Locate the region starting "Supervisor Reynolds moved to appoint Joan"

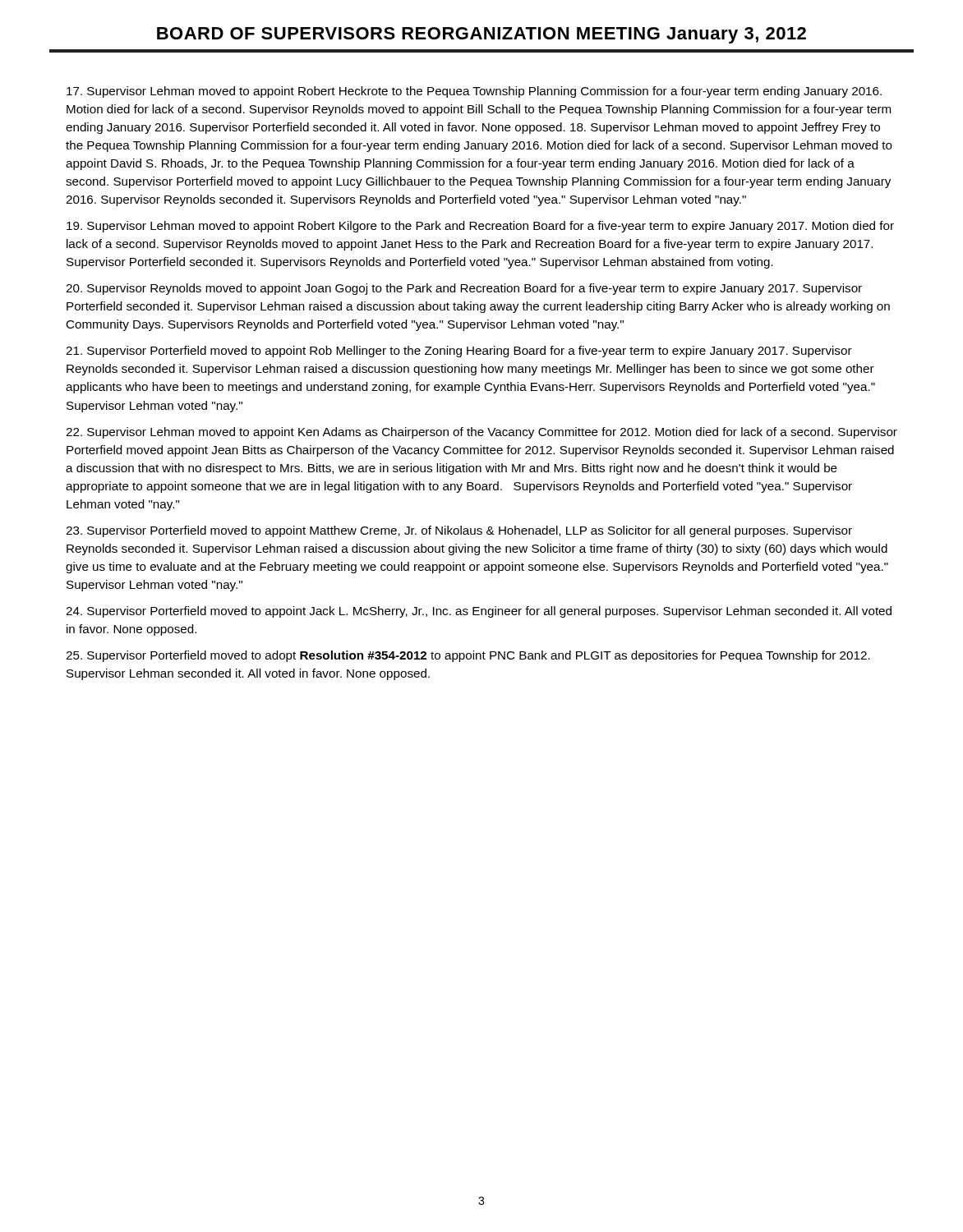(x=478, y=306)
